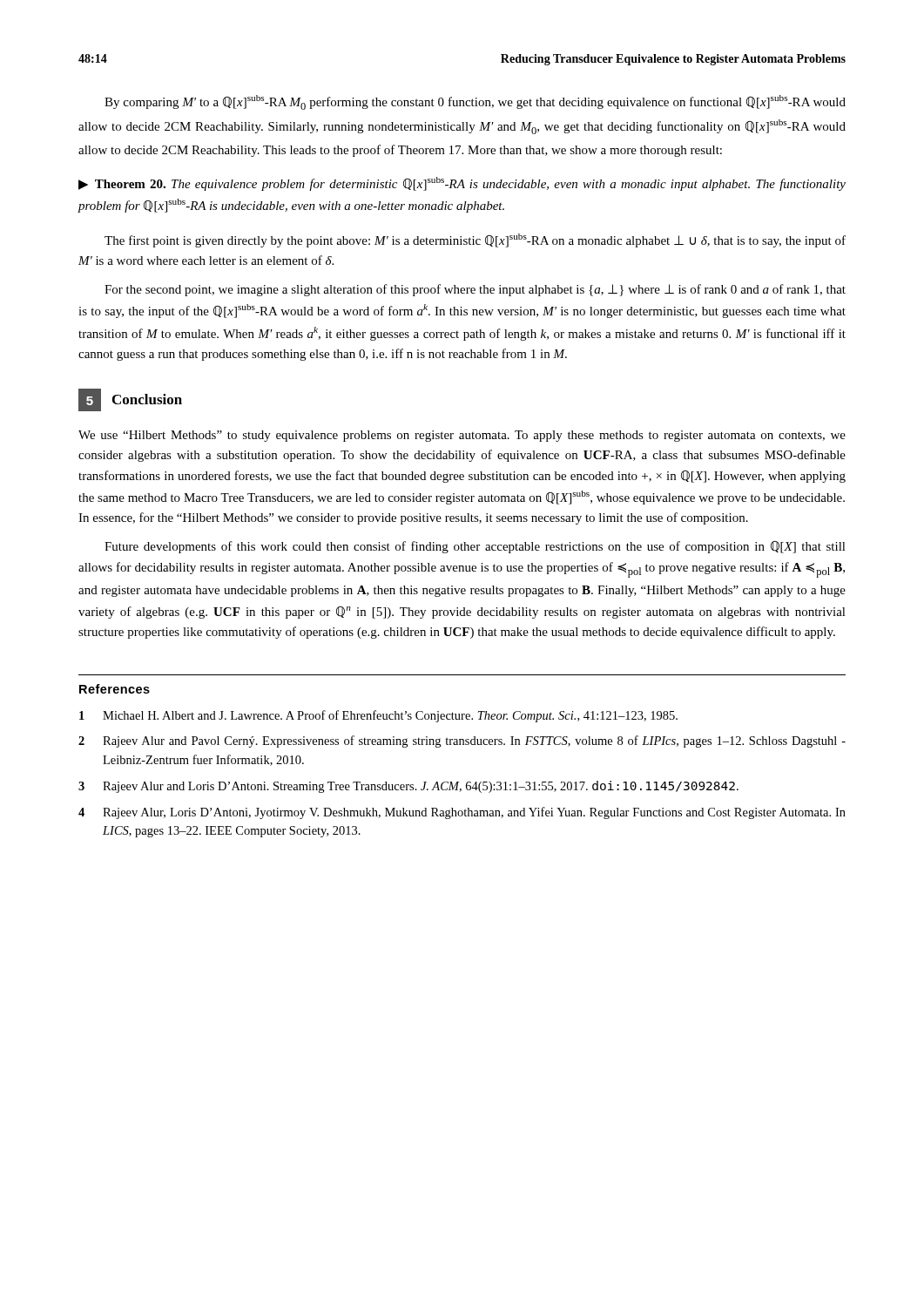Click the passage that begins "For the second point, we imagine a slight"
924x1307 pixels.
[462, 322]
